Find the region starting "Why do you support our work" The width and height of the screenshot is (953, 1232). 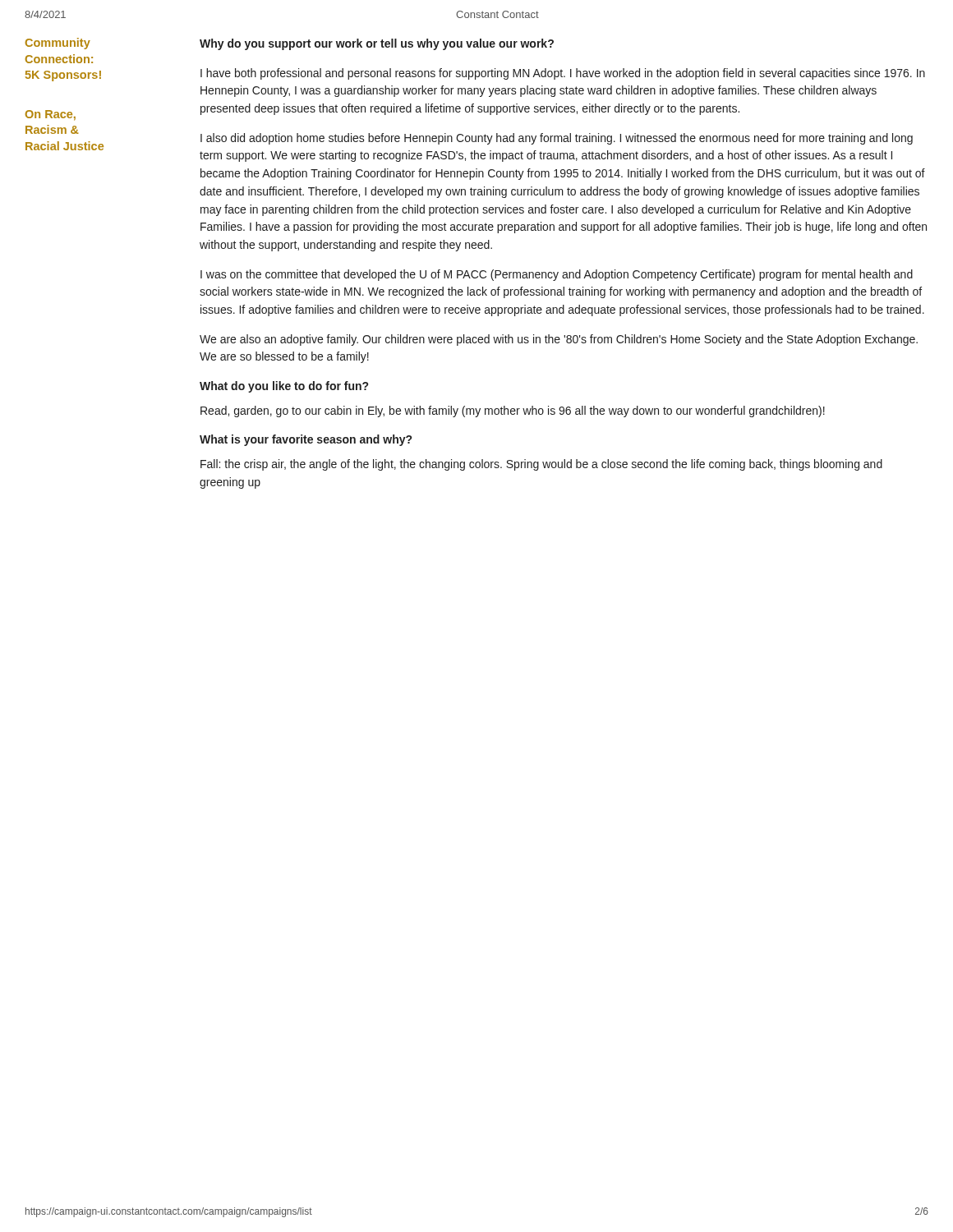point(377,44)
